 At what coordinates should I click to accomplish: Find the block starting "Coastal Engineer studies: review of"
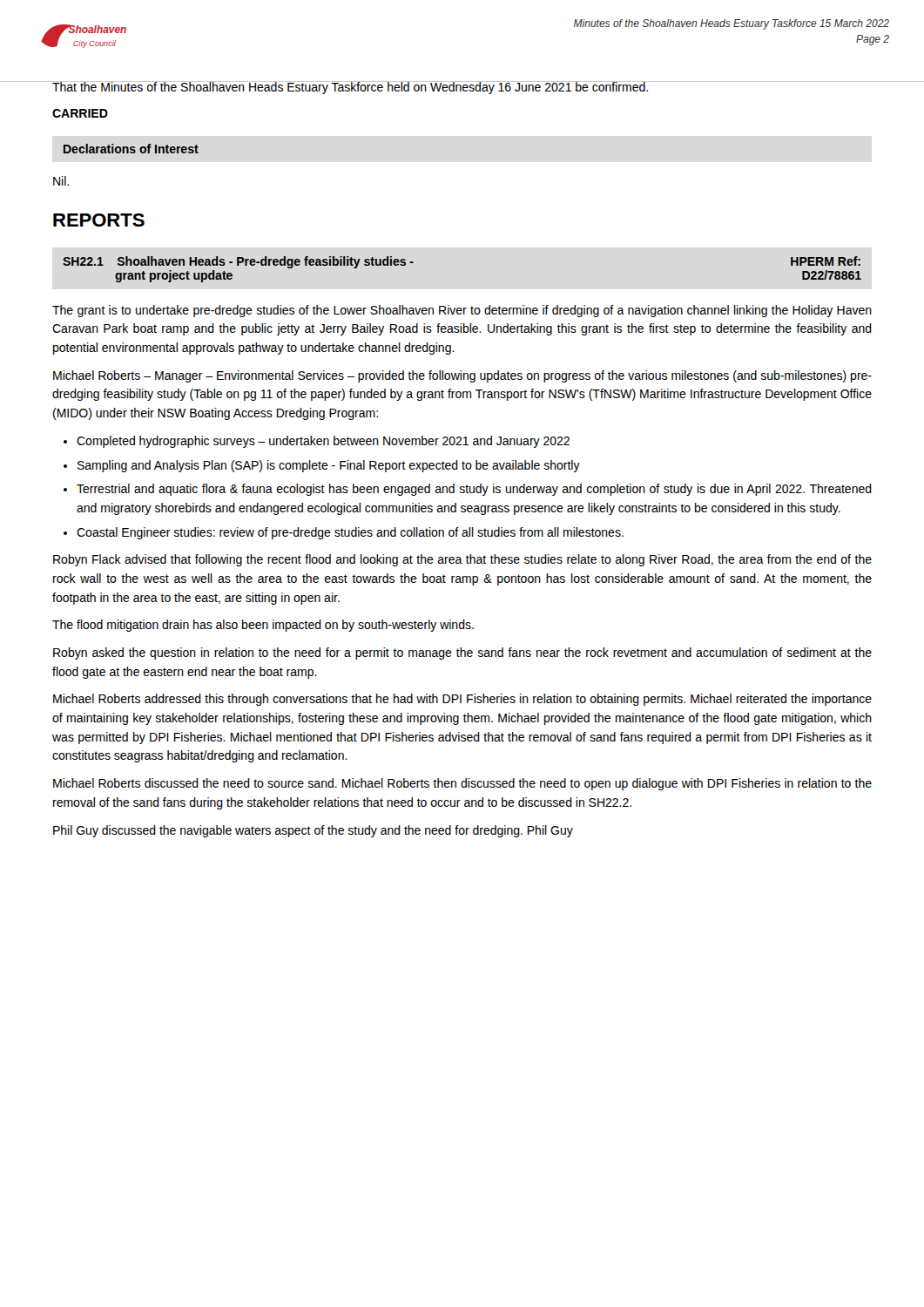coord(350,532)
